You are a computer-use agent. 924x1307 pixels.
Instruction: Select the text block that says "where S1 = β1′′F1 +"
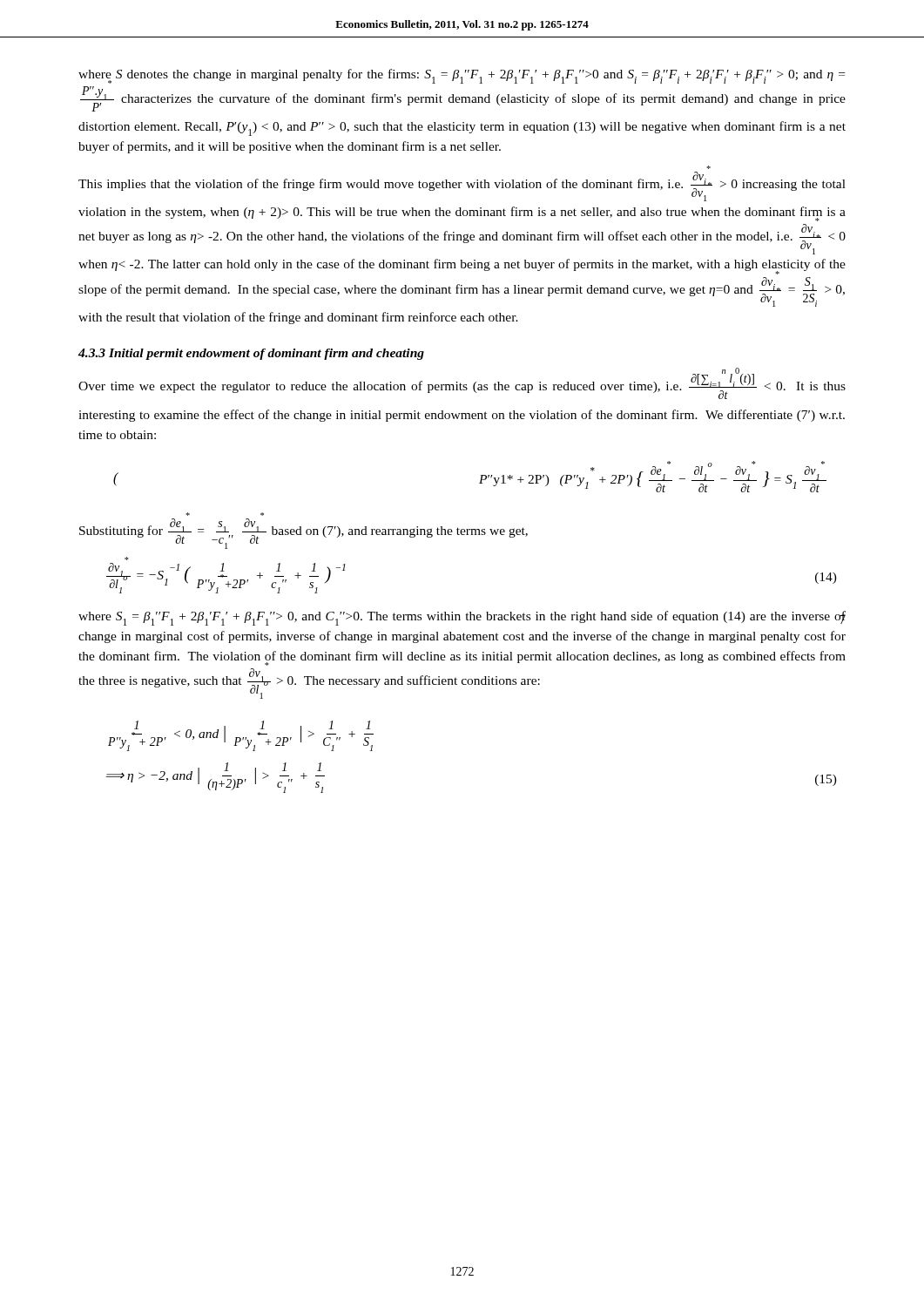(x=462, y=652)
